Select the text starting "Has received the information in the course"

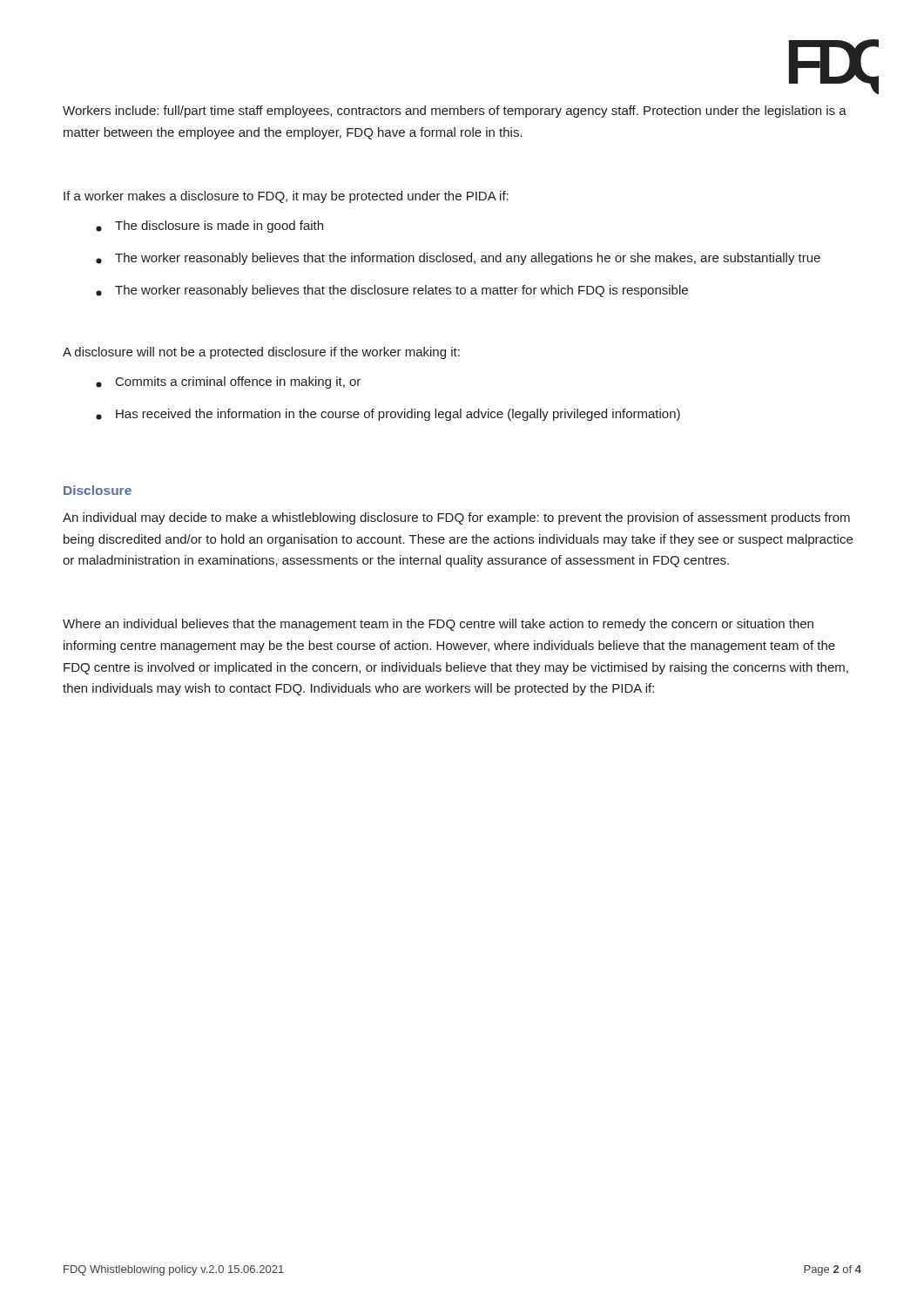[x=479, y=415]
